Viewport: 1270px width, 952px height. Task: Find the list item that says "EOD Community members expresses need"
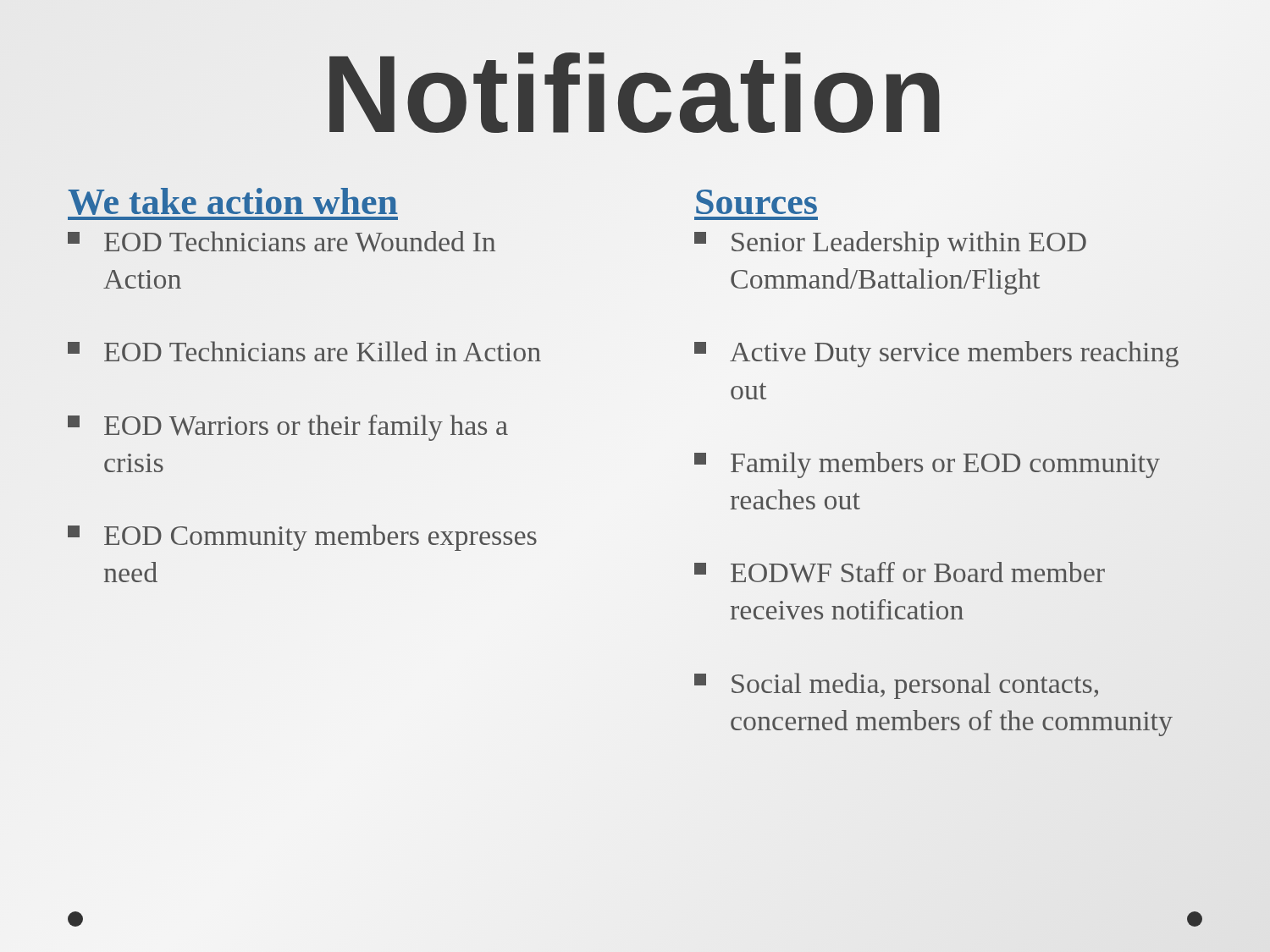(322, 554)
